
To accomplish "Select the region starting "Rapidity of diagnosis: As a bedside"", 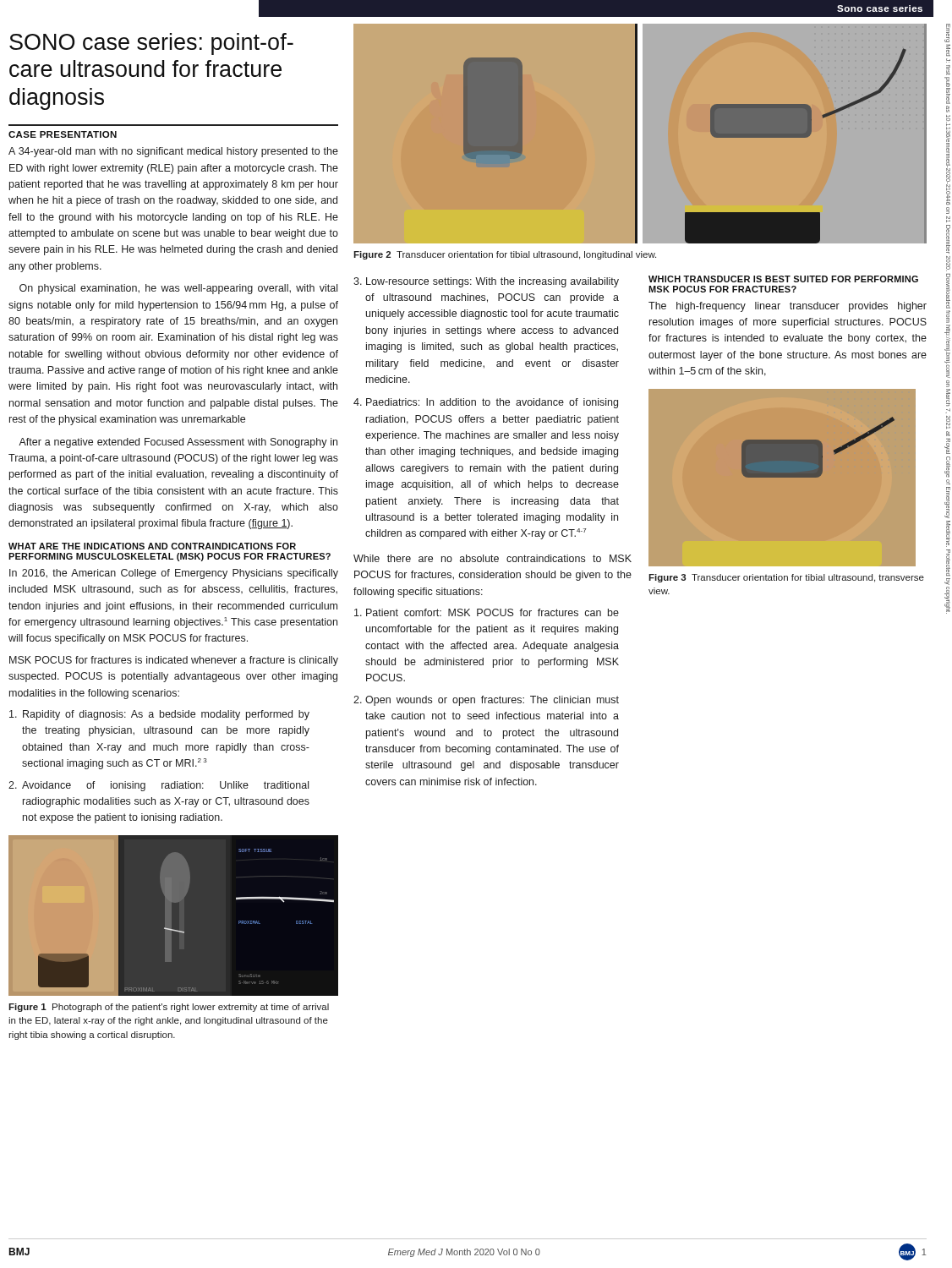I will point(159,739).
